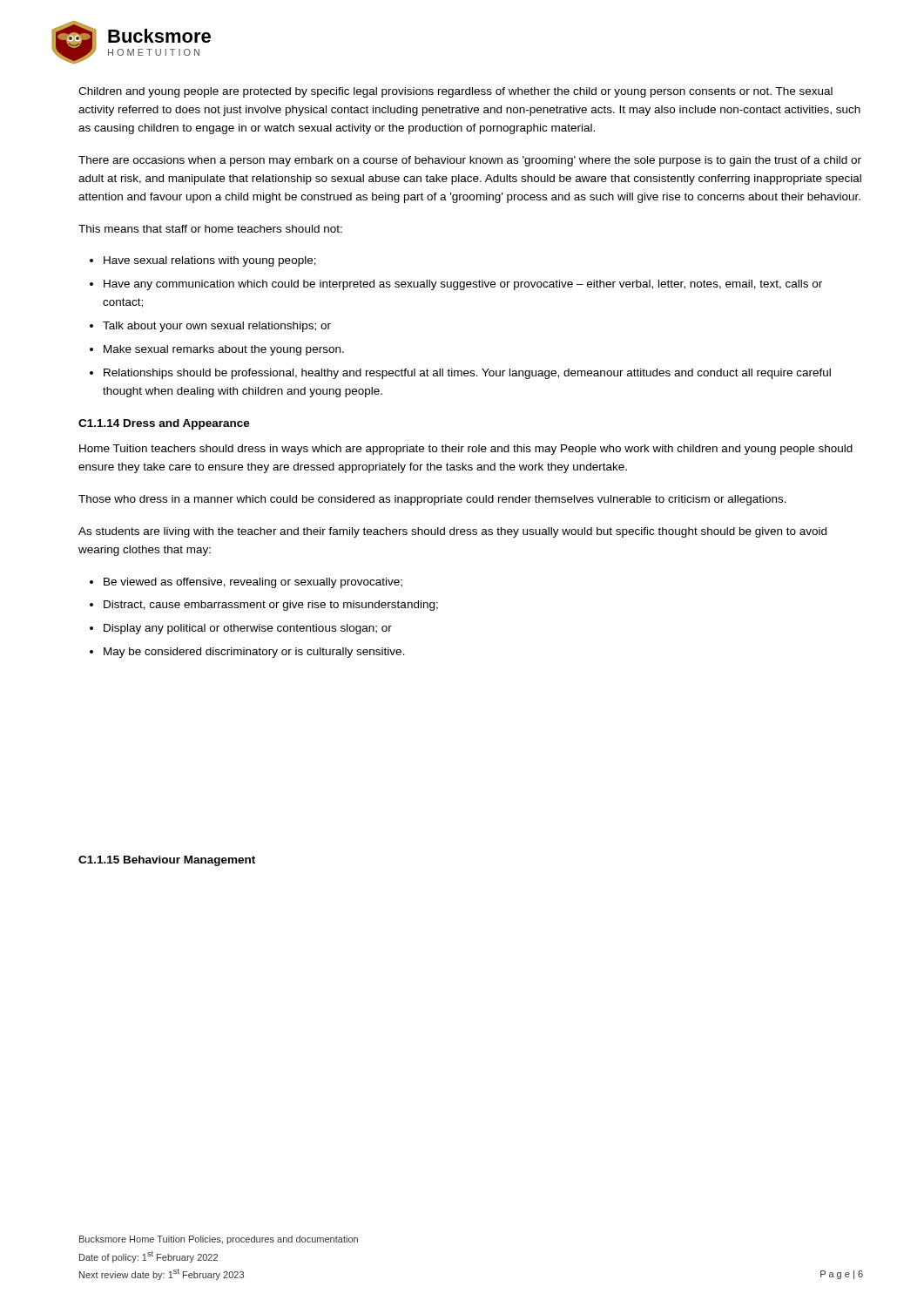Locate the text starting "Have any communication which"
Image resolution: width=924 pixels, height=1307 pixels.
coord(463,293)
